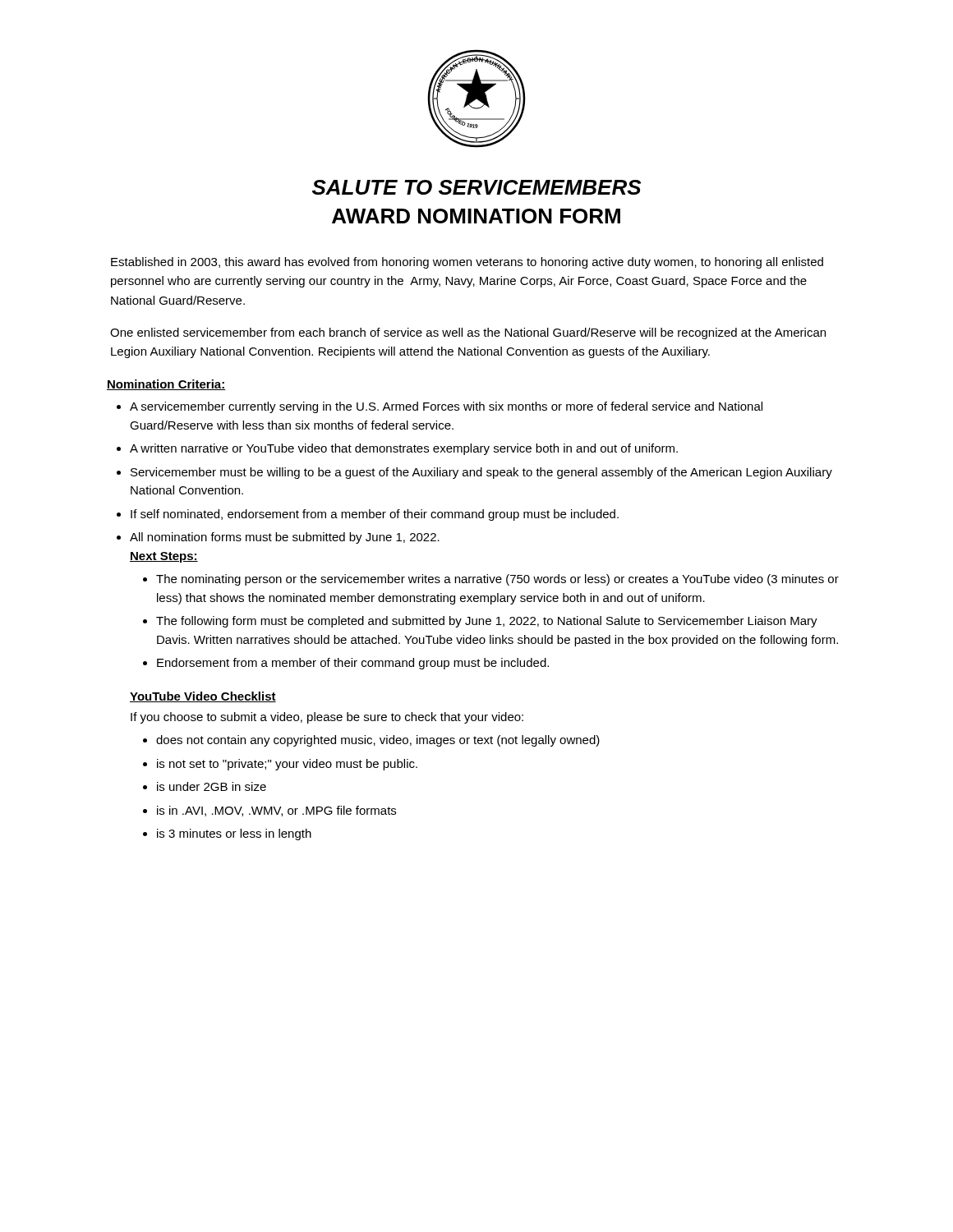Find the logo
The height and width of the screenshot is (1232, 953).
(x=476, y=100)
